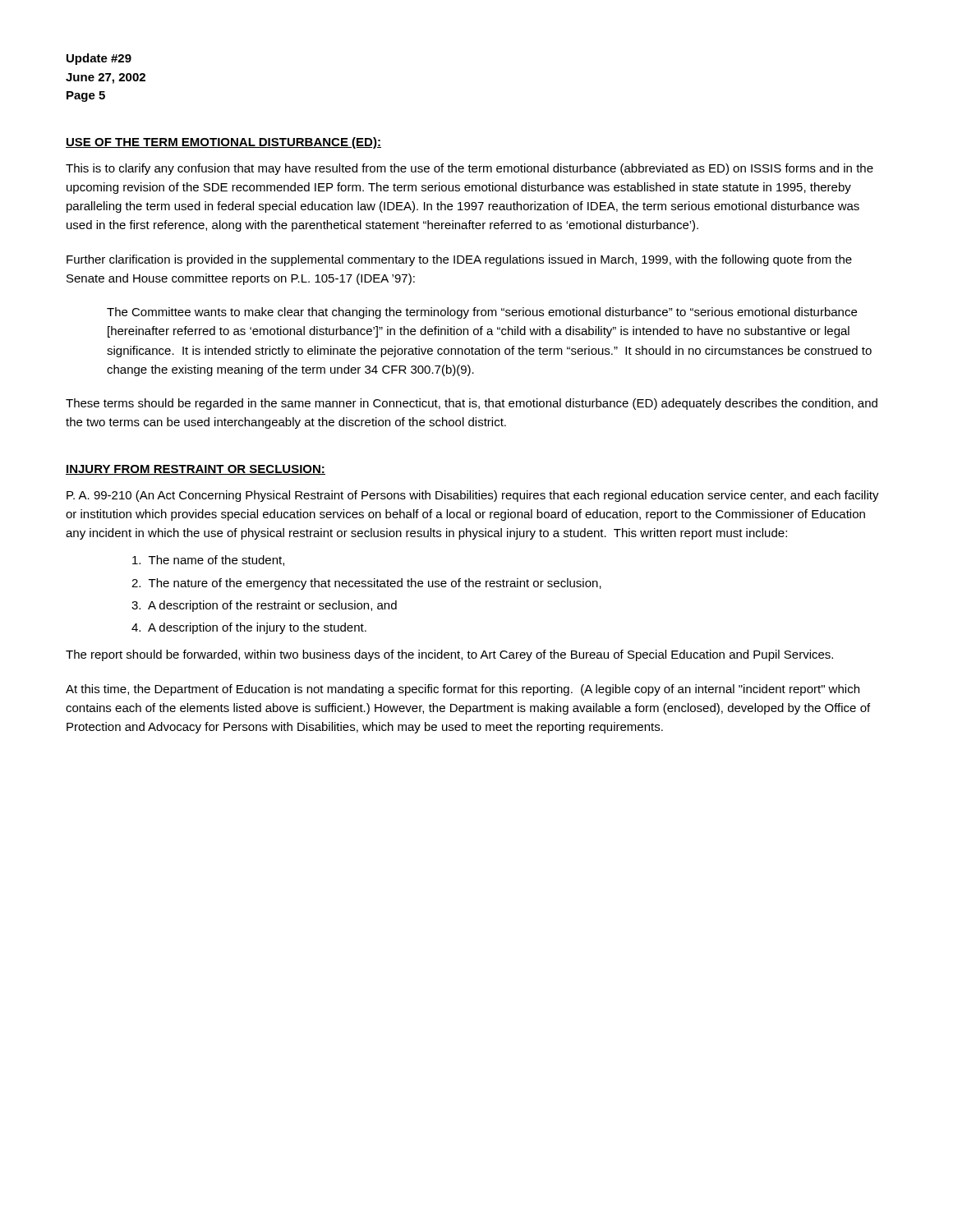Point to the element starting "The name of the"
953x1232 pixels.
pos(208,560)
